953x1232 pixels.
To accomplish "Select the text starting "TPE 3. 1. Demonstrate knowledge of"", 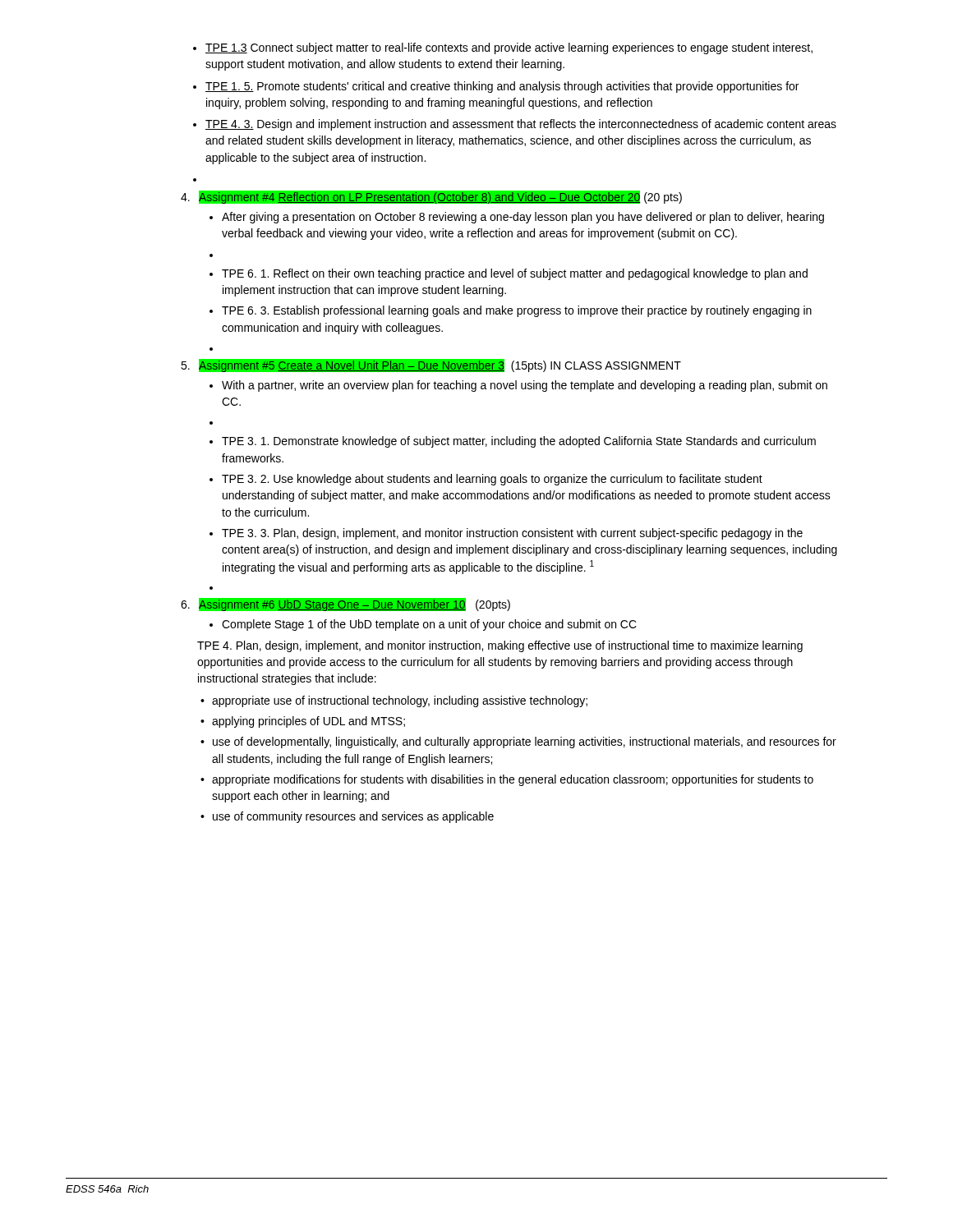I will [518, 450].
